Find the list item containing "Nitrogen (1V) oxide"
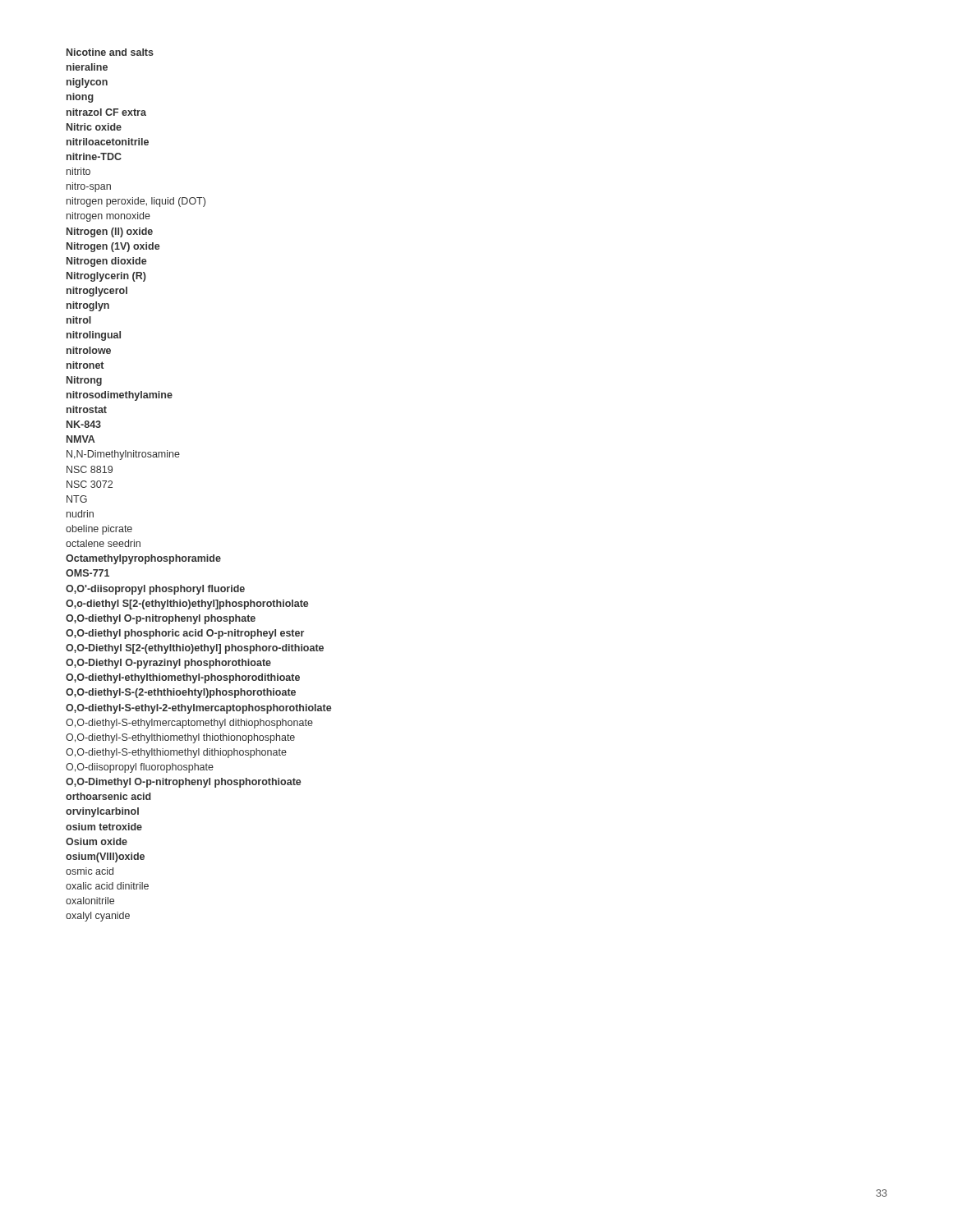The image size is (953, 1232). (x=113, y=246)
